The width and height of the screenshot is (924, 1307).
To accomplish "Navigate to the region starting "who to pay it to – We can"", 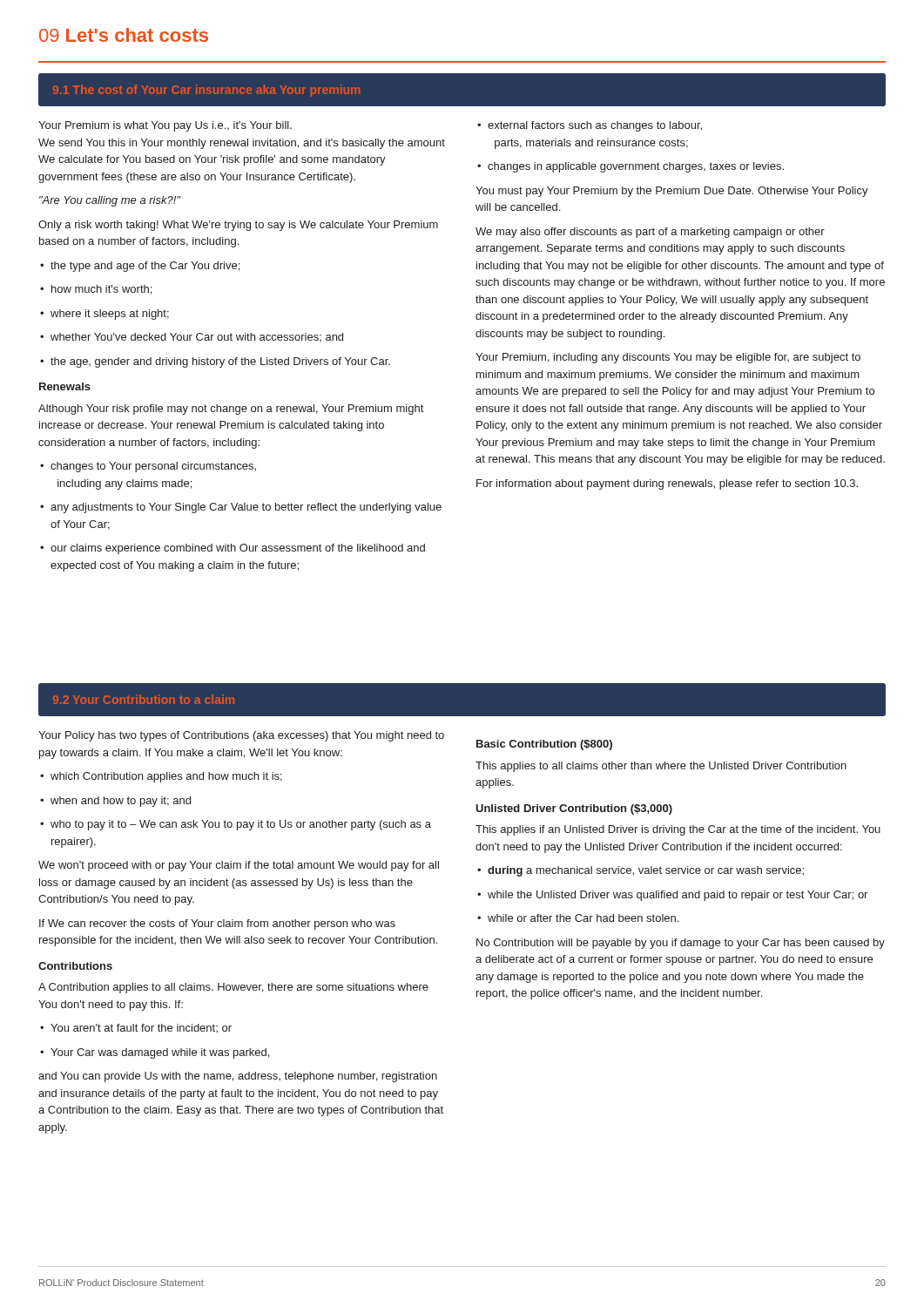I will [242, 833].
